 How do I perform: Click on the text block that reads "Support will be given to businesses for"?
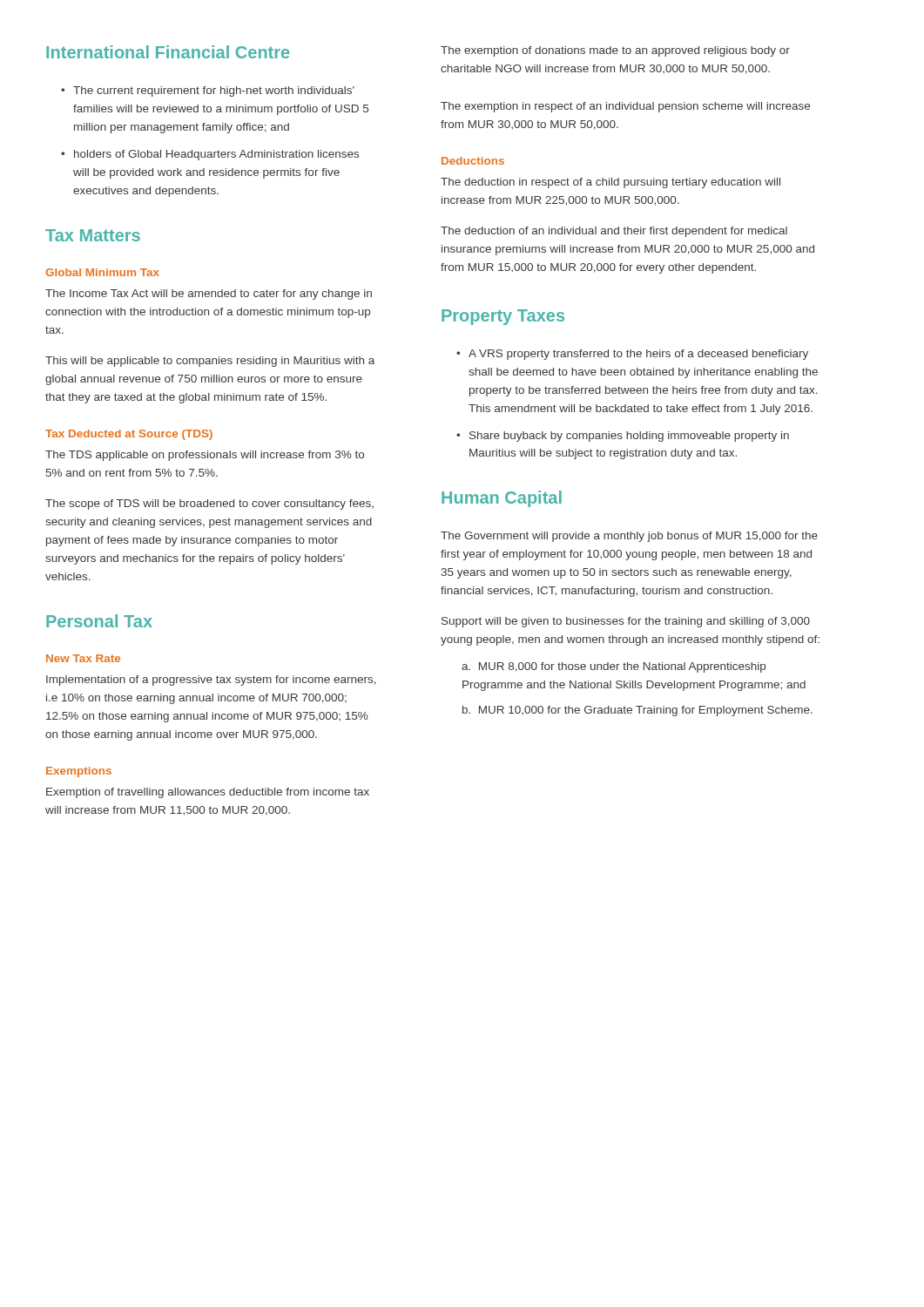pyautogui.click(x=631, y=630)
